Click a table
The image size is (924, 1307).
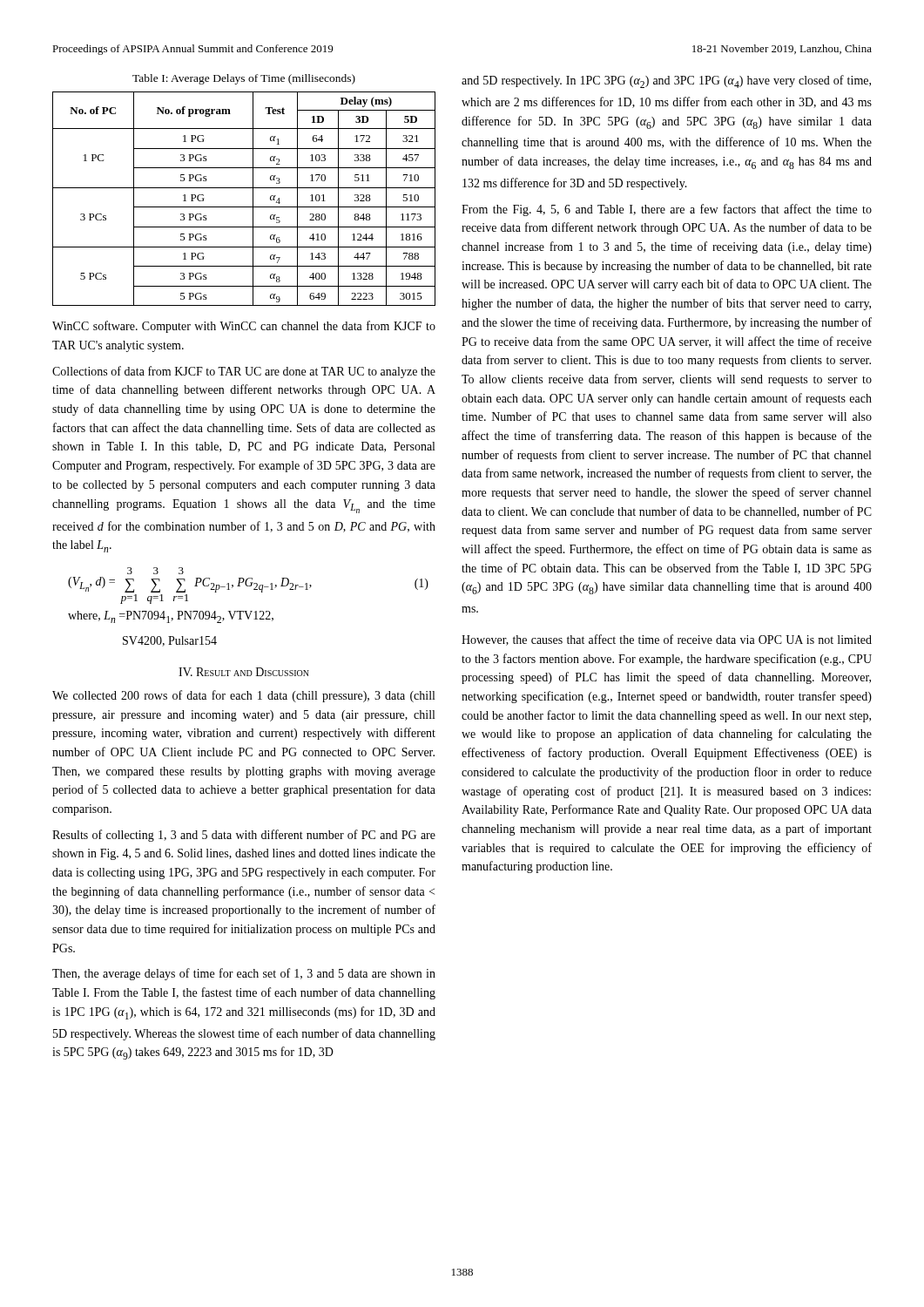244,199
